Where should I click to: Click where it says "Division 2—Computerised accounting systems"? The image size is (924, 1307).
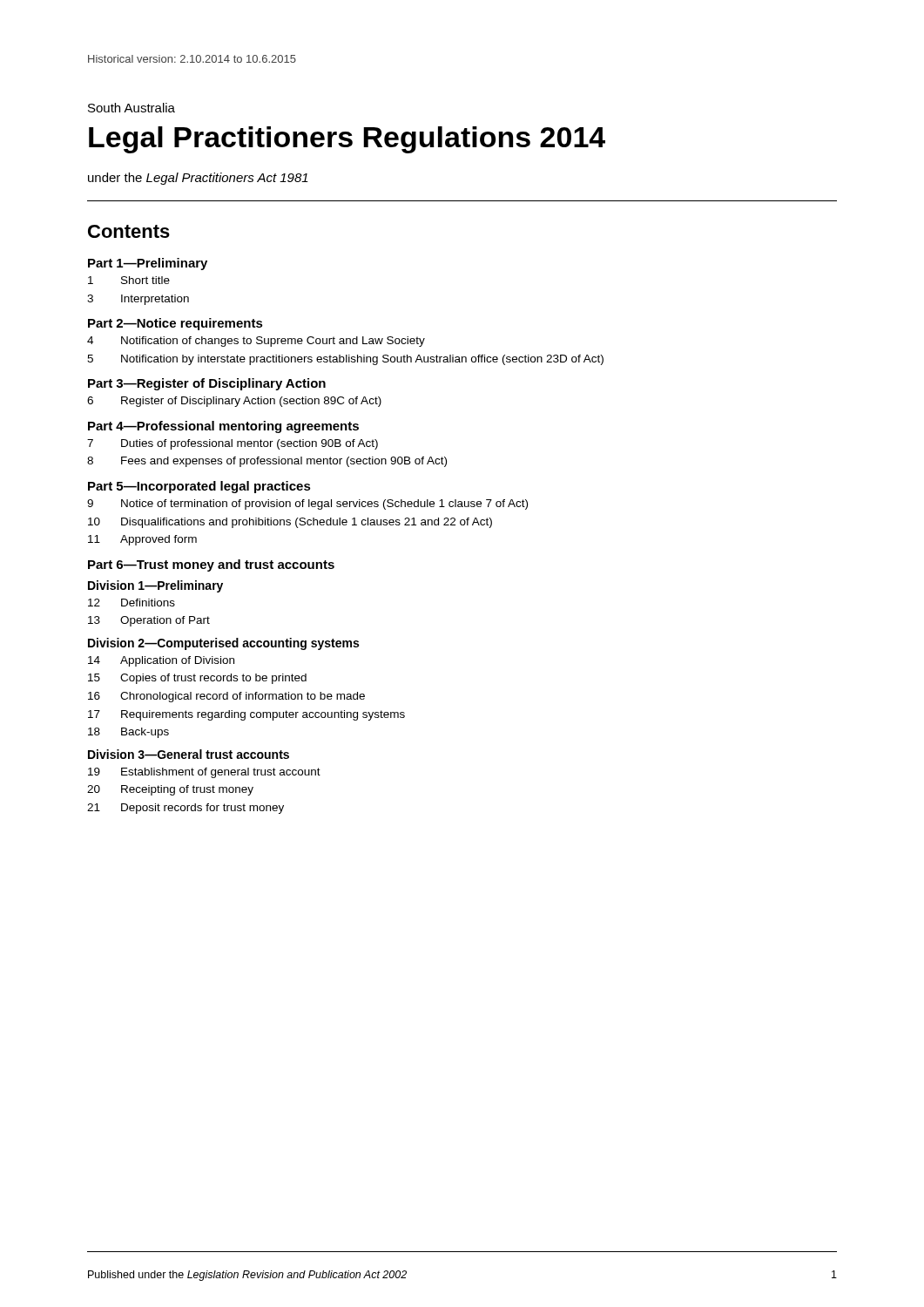click(223, 643)
